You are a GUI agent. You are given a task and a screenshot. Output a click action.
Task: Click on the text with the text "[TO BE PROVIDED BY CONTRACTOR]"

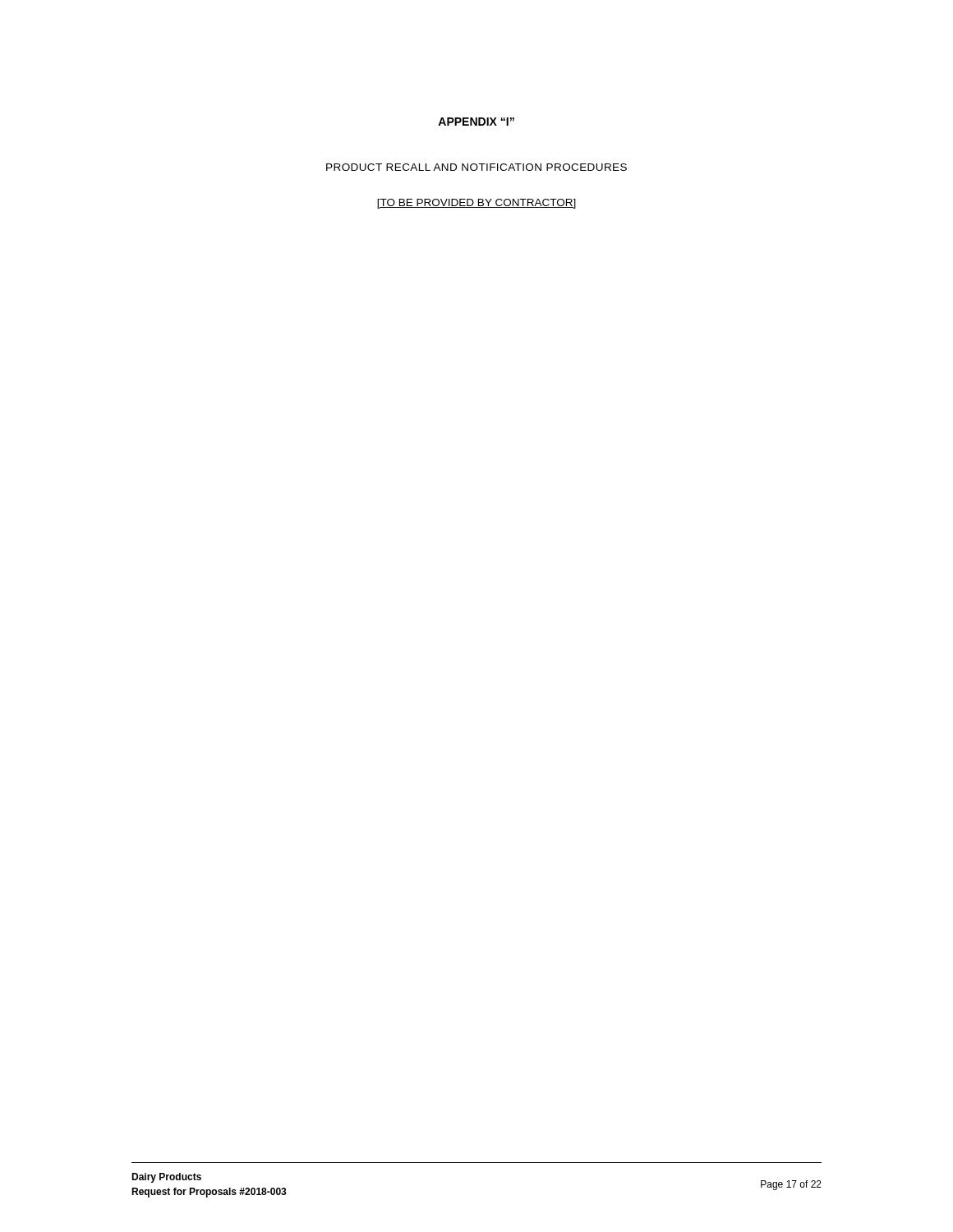pos(476,202)
